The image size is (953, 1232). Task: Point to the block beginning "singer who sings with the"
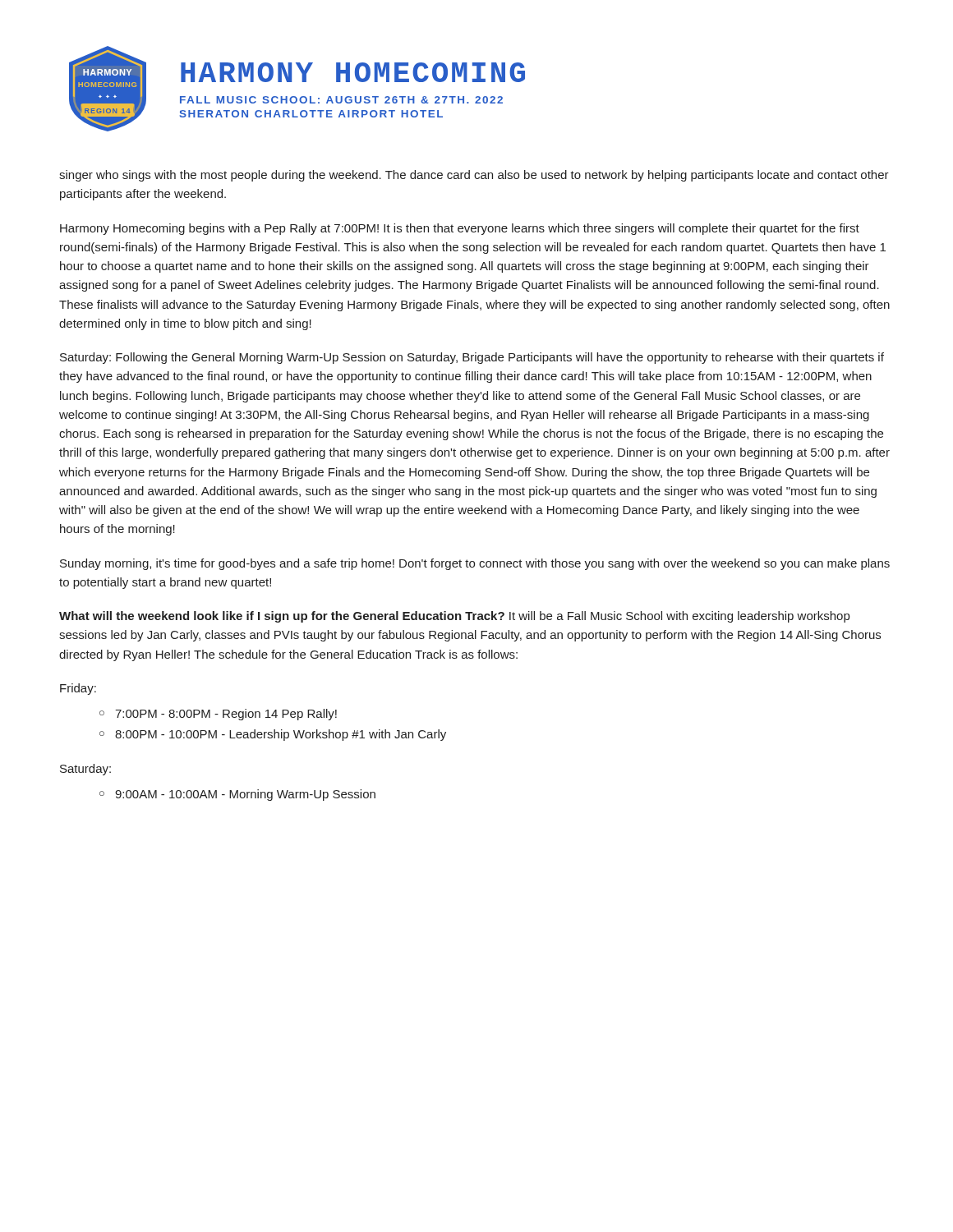[x=474, y=184]
